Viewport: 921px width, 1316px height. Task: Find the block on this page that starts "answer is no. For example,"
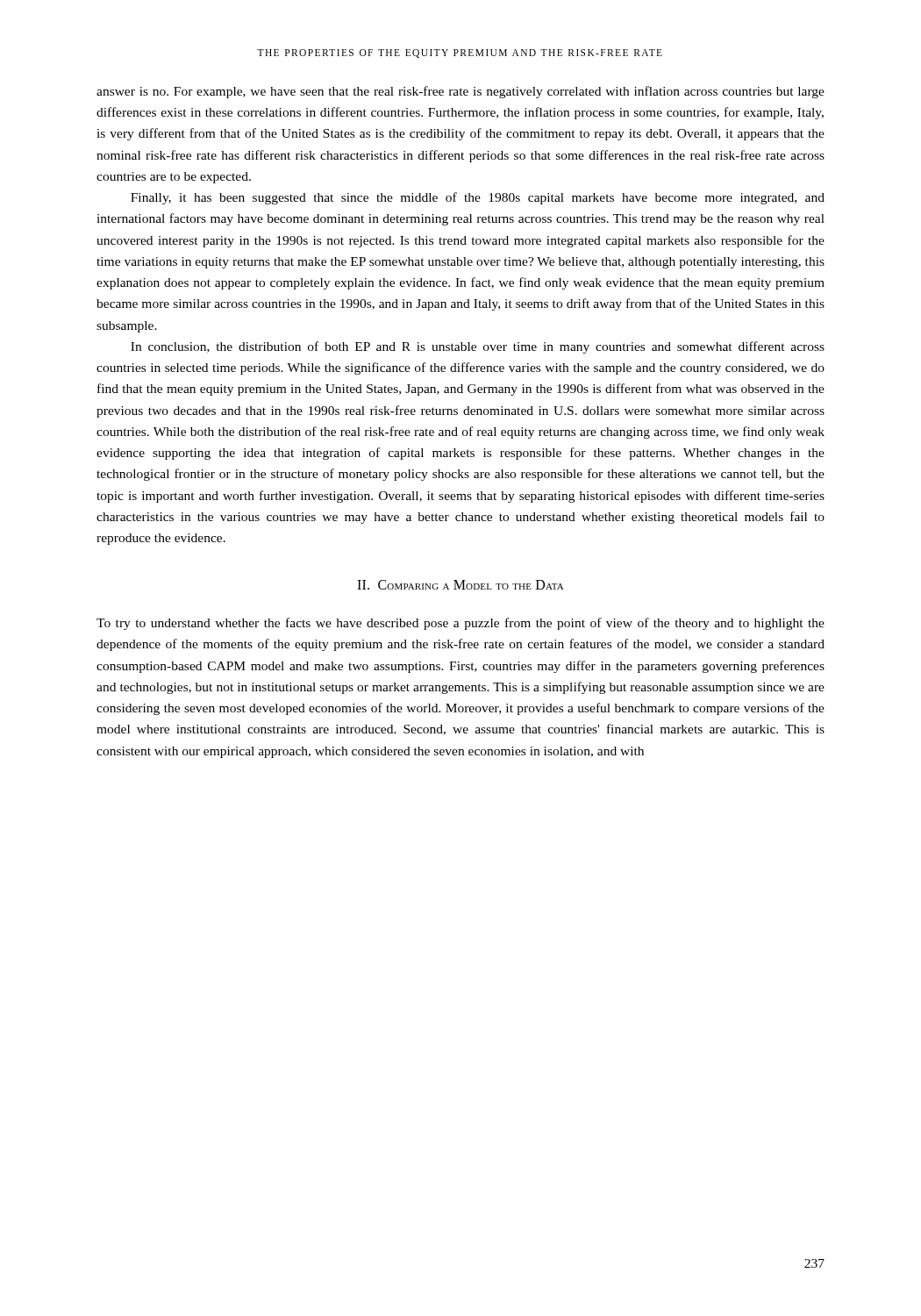(x=460, y=134)
